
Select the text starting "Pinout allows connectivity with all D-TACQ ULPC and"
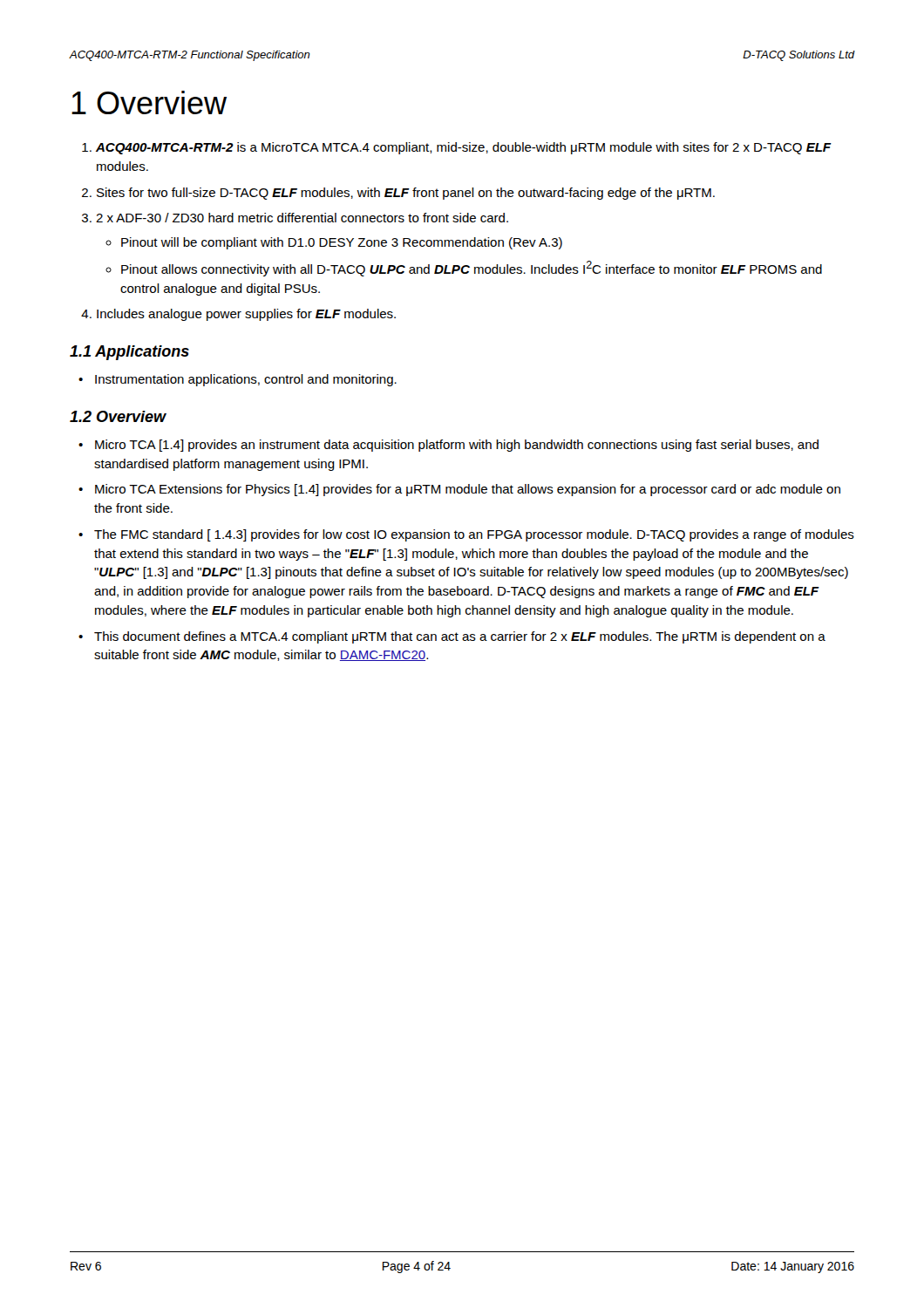[x=471, y=277]
